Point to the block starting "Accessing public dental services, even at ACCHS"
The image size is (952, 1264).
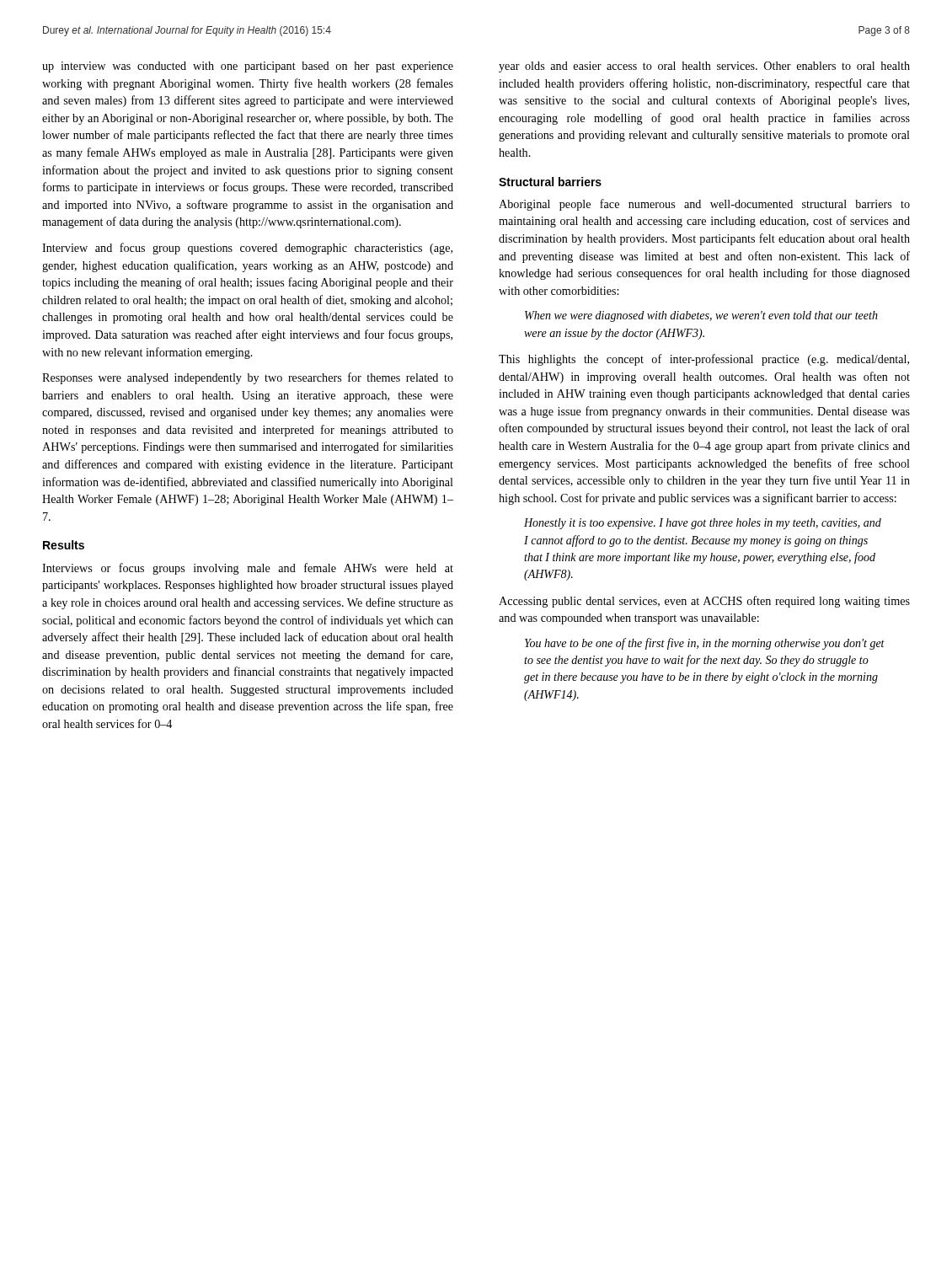coord(704,609)
